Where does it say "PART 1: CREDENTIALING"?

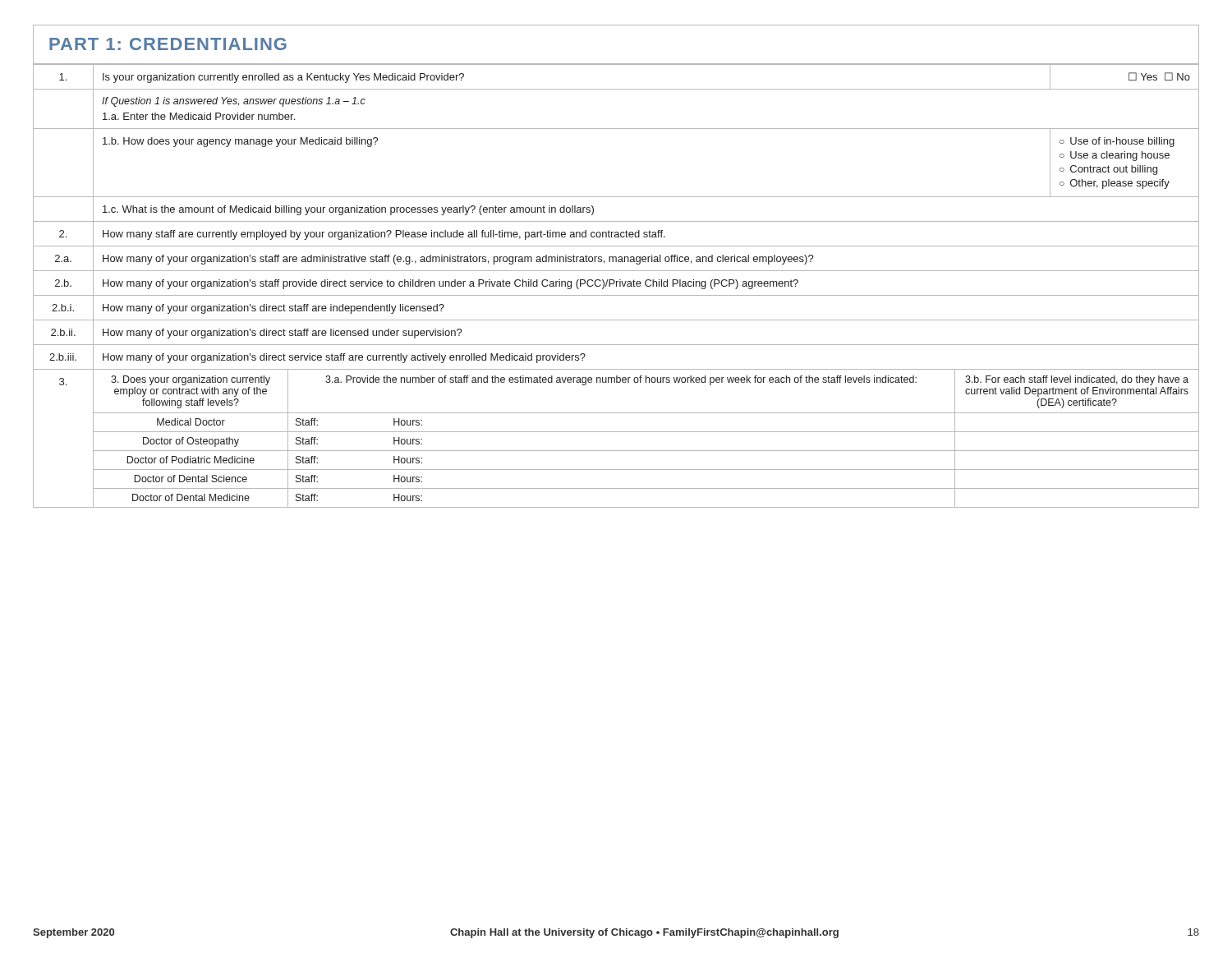tap(168, 44)
